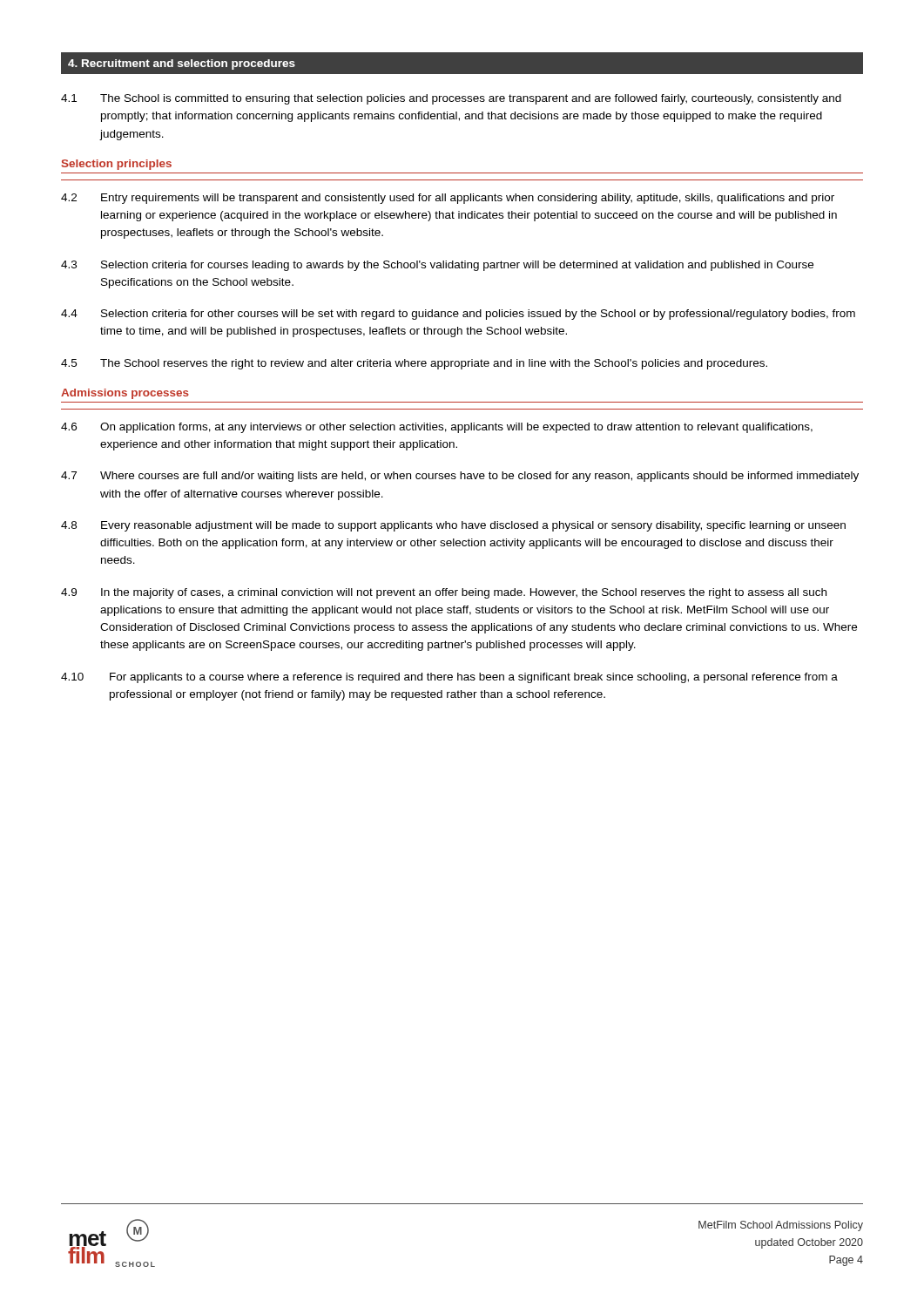924x1307 pixels.
Task: Point to the section header beginning "4. Recruitment and"
Action: tap(462, 63)
